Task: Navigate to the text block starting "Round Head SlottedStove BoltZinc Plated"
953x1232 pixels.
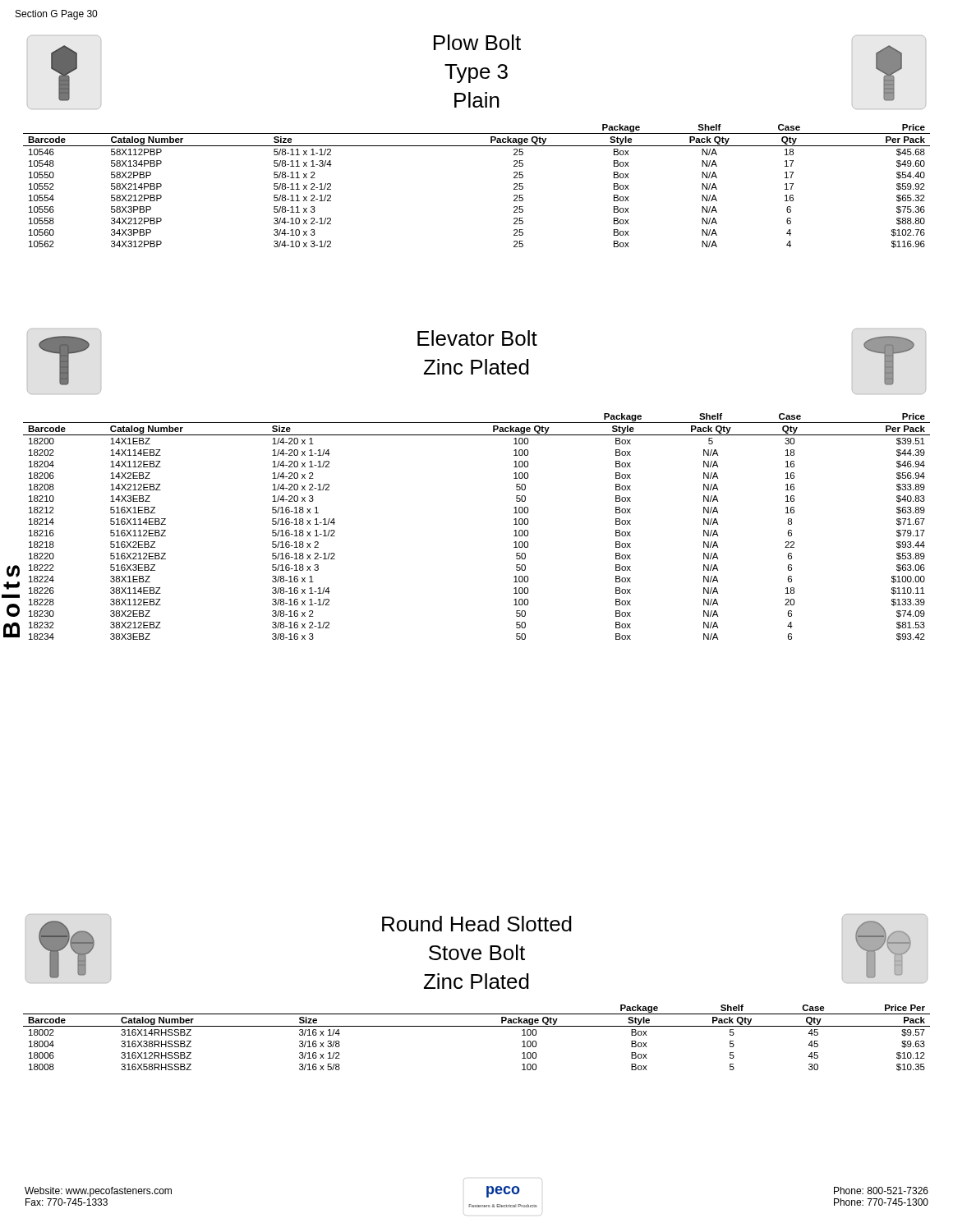Action: [x=476, y=953]
